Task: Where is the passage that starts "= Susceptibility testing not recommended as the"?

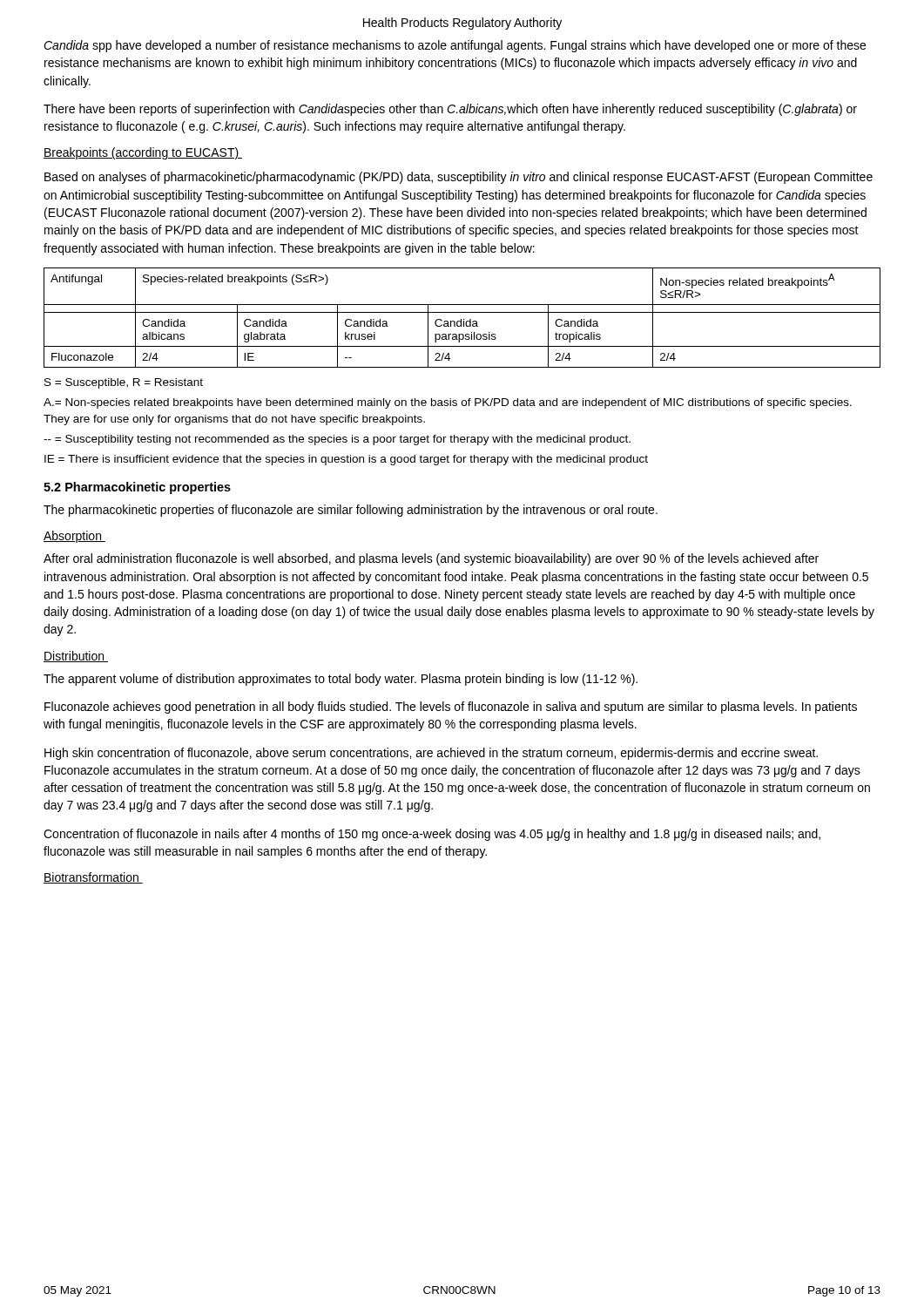Action: tap(337, 439)
